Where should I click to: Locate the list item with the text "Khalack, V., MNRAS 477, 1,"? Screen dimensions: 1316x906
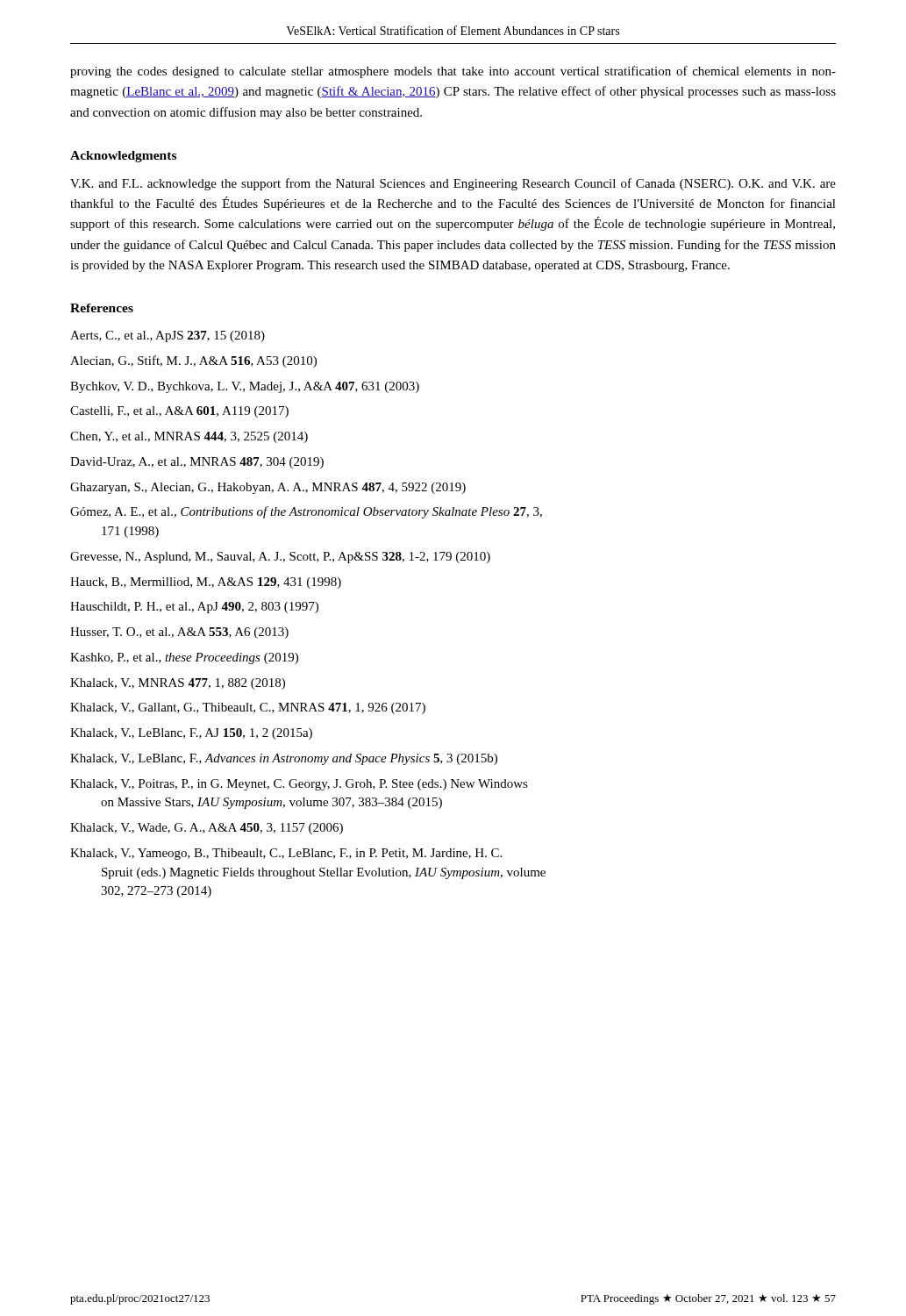pos(178,682)
